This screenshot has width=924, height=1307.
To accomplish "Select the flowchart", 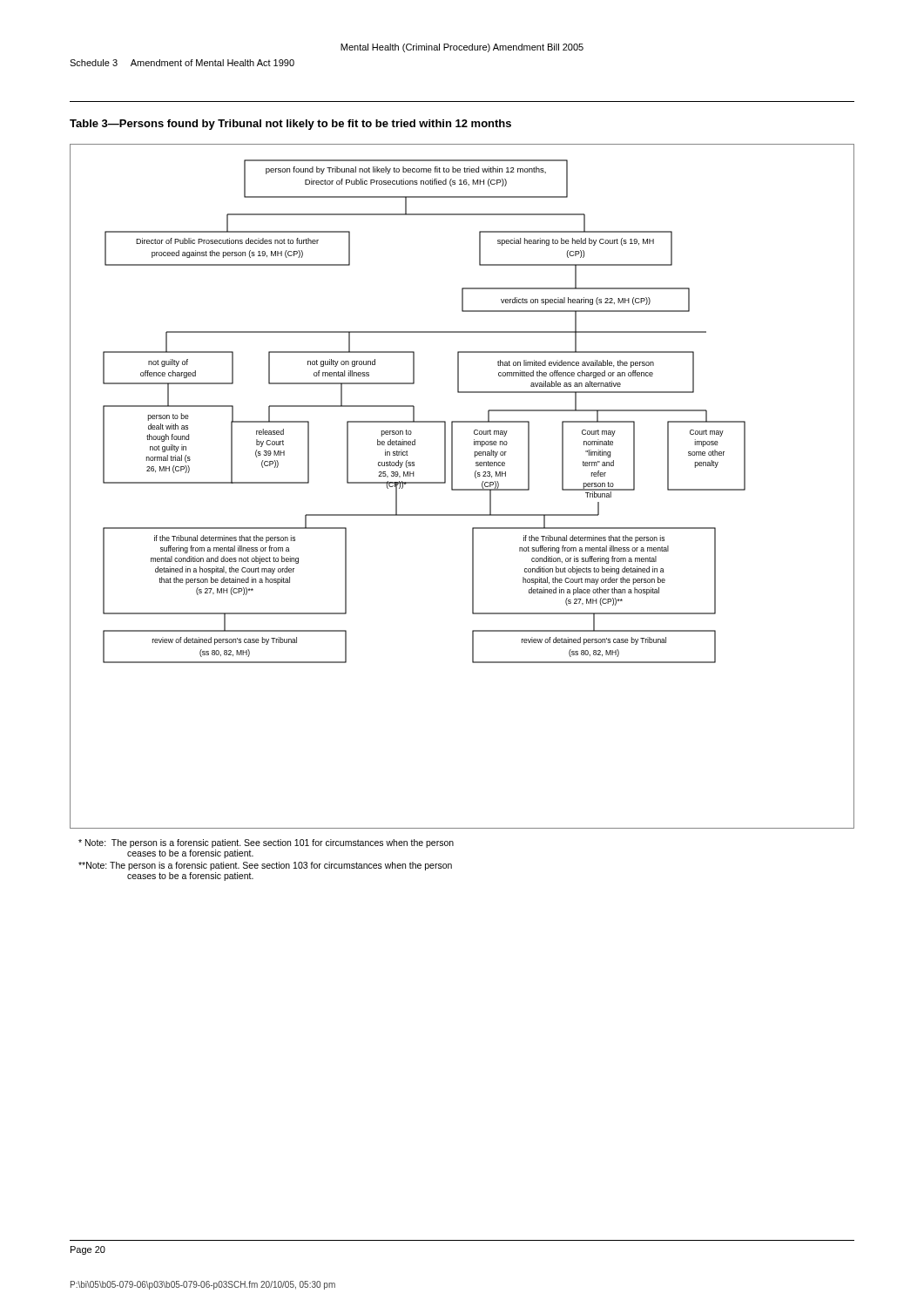I will 462,486.
